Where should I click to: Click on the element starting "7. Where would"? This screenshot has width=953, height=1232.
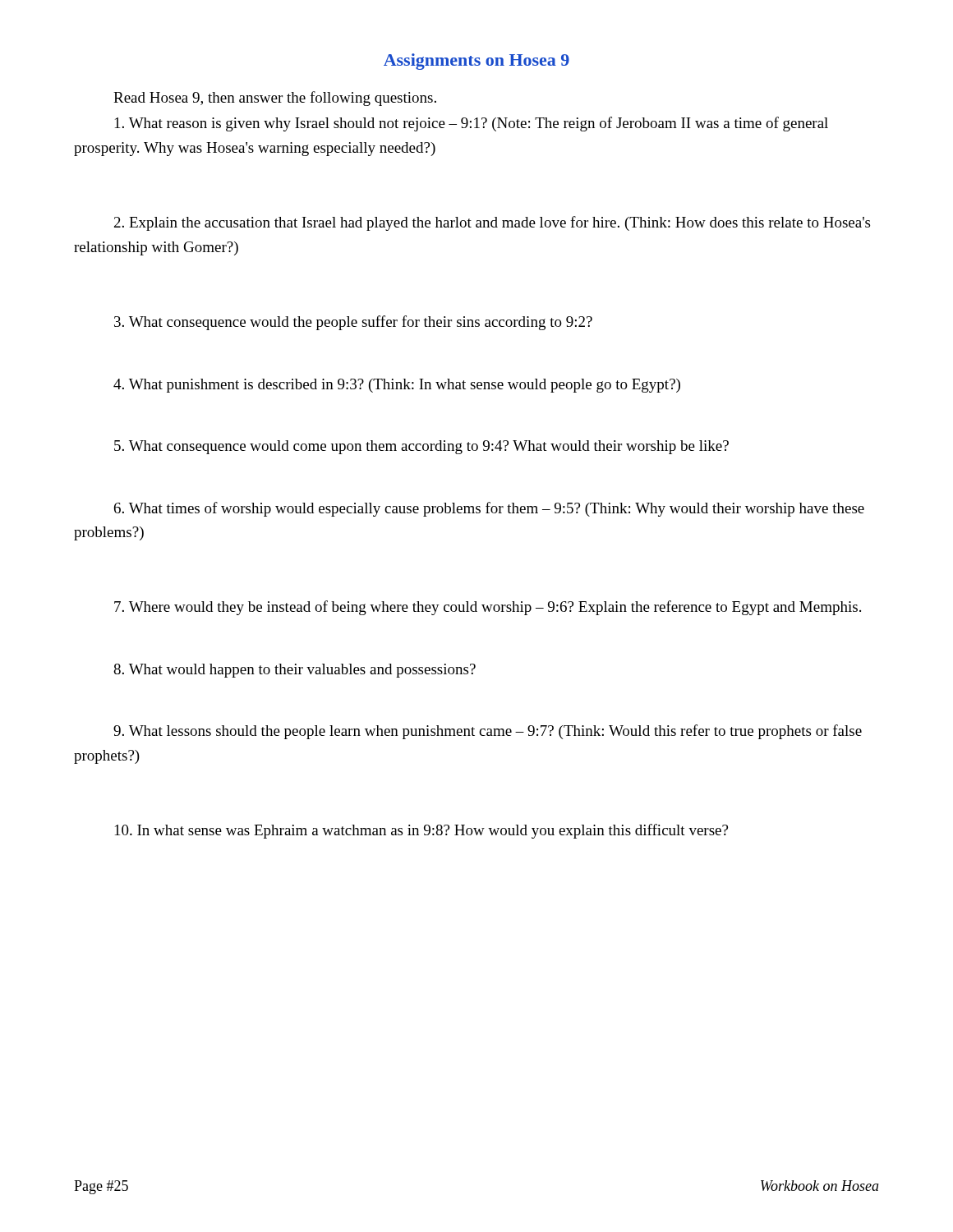pos(488,607)
